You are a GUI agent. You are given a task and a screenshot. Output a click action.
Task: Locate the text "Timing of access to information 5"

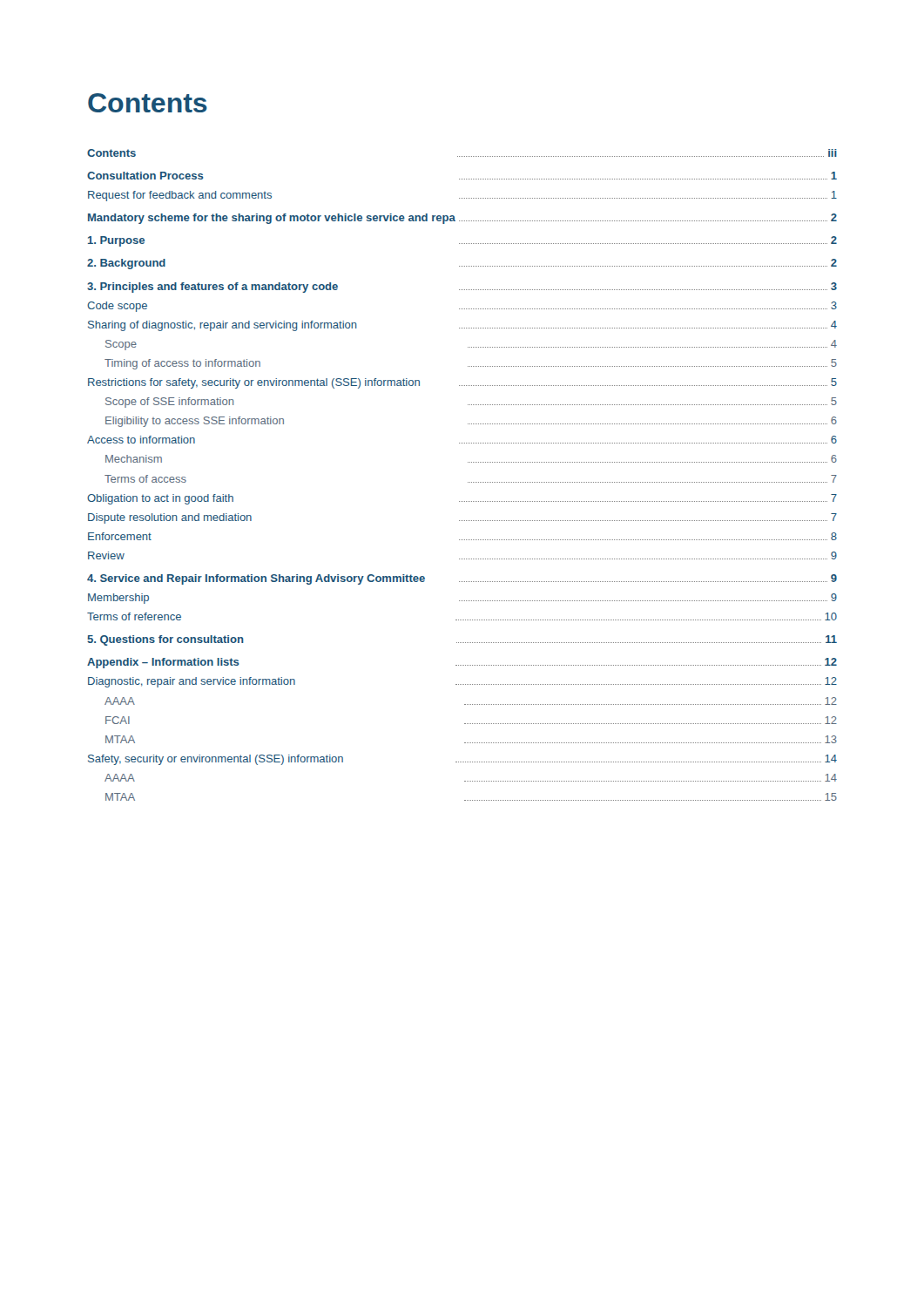click(462, 363)
